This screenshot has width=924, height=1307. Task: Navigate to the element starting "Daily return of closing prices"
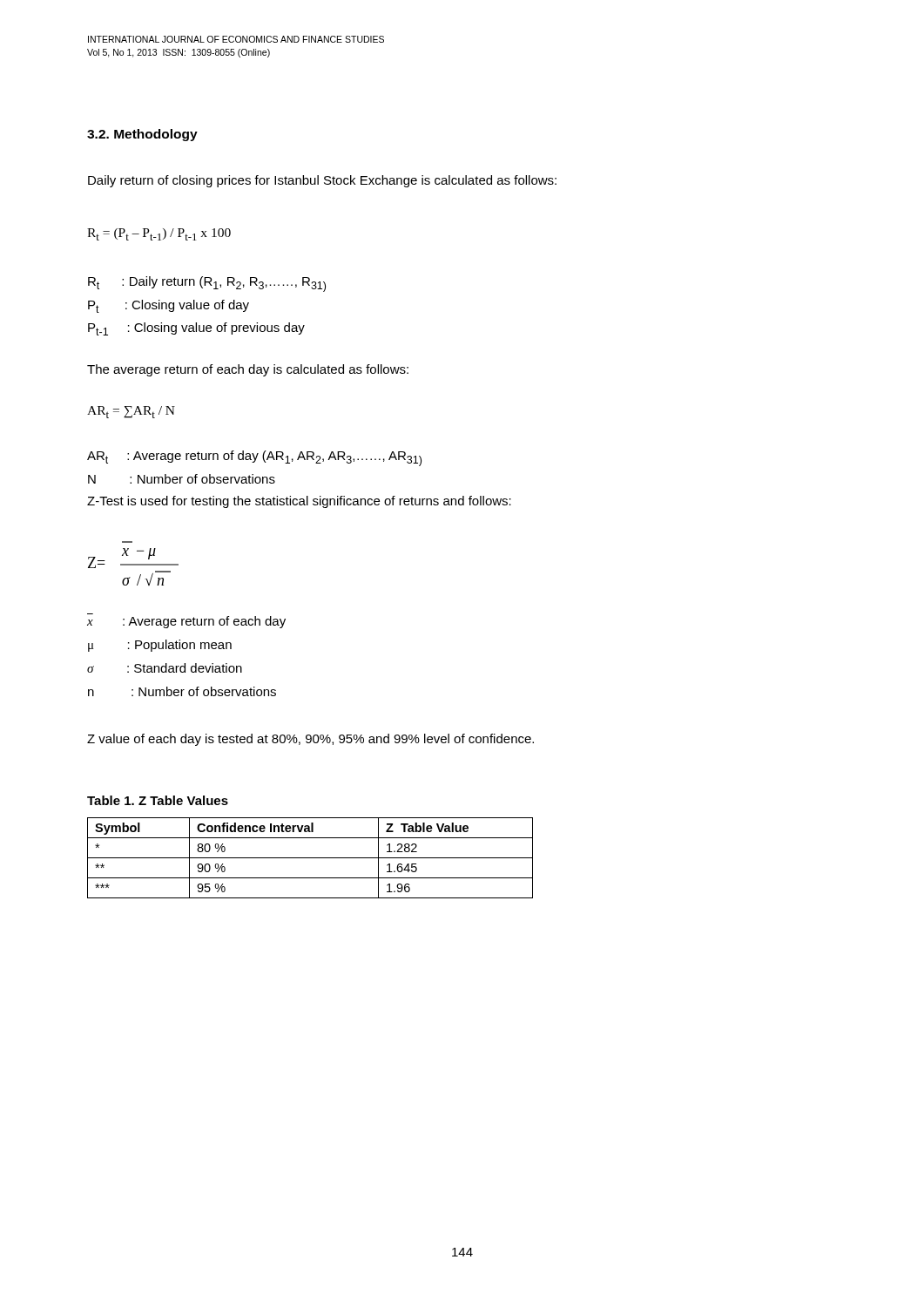322,180
